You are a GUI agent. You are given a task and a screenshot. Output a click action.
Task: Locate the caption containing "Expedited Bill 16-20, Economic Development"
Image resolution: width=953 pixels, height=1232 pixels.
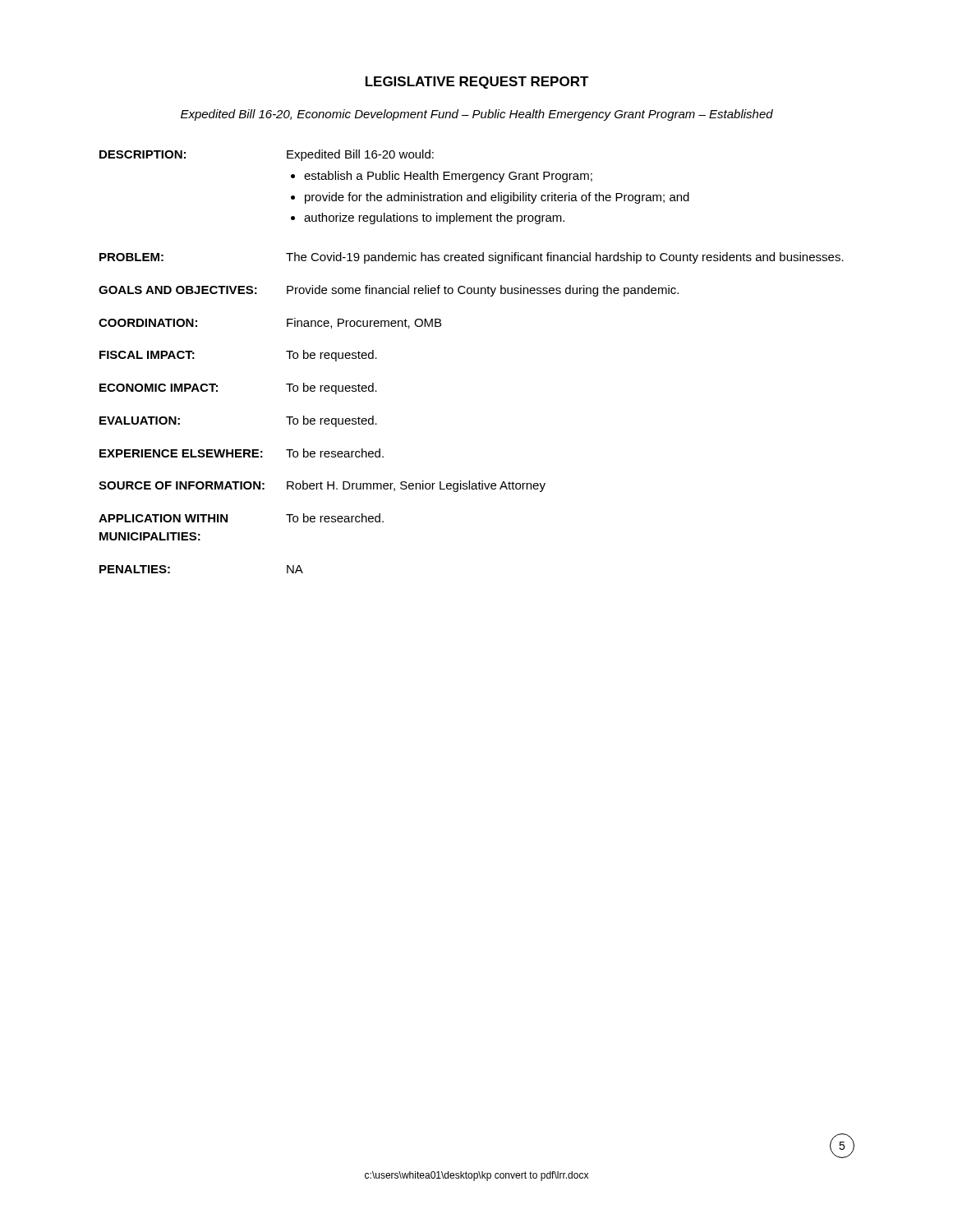476,114
